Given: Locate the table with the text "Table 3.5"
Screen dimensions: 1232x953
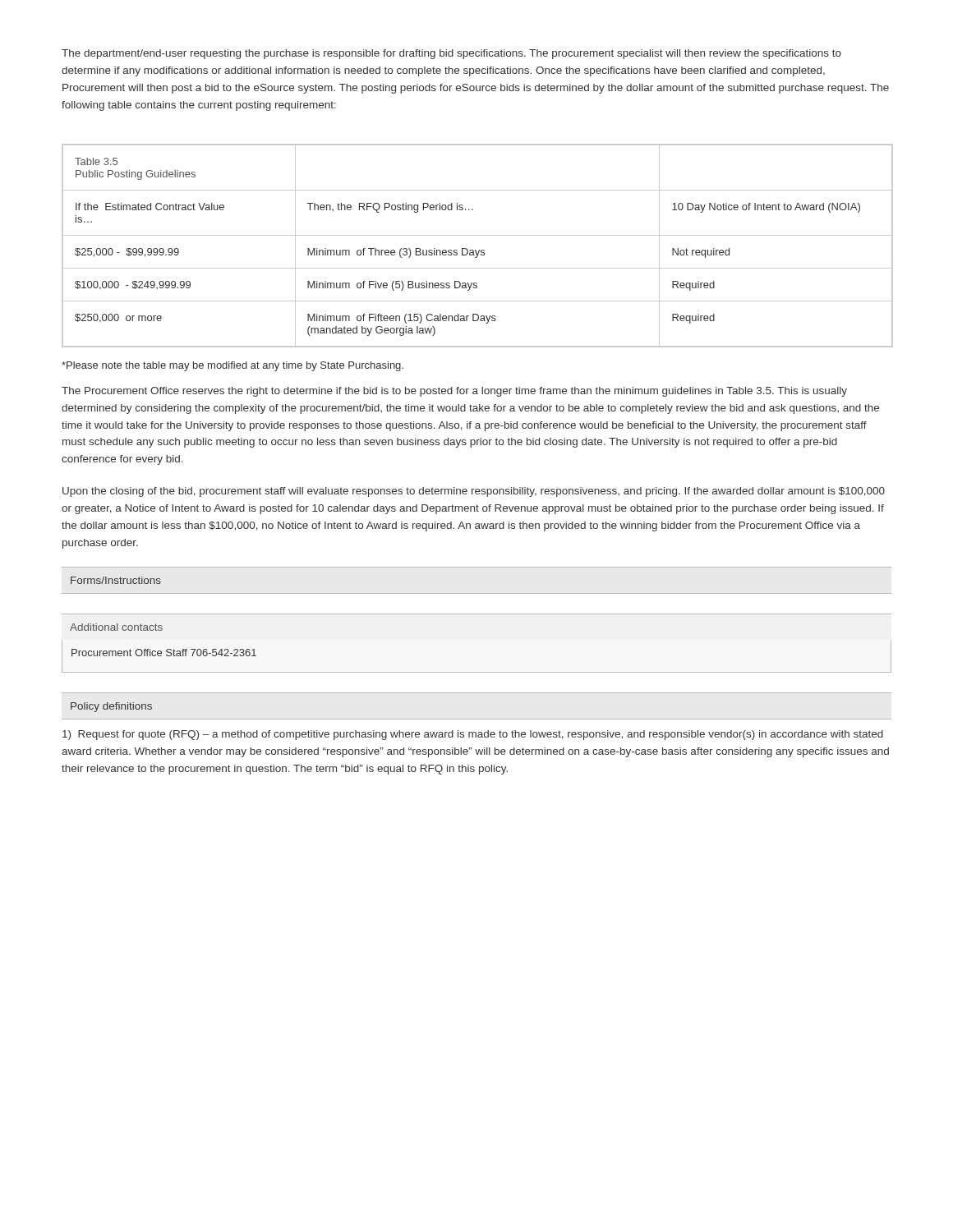Looking at the screenshot, I should (x=477, y=245).
